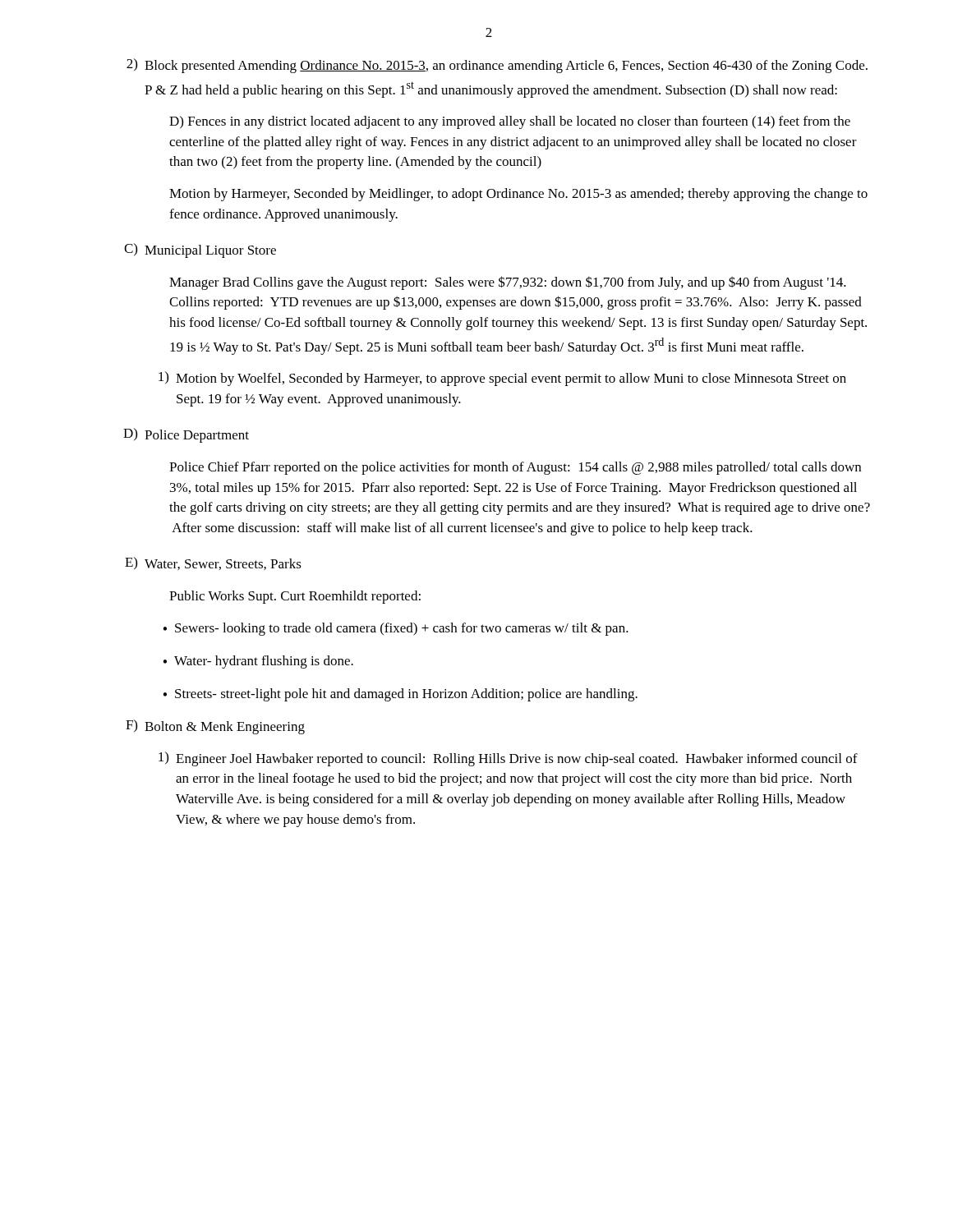This screenshot has width=953, height=1232.
Task: Locate the passage starting "D) Fences in any district located adjacent to"
Action: pos(513,141)
